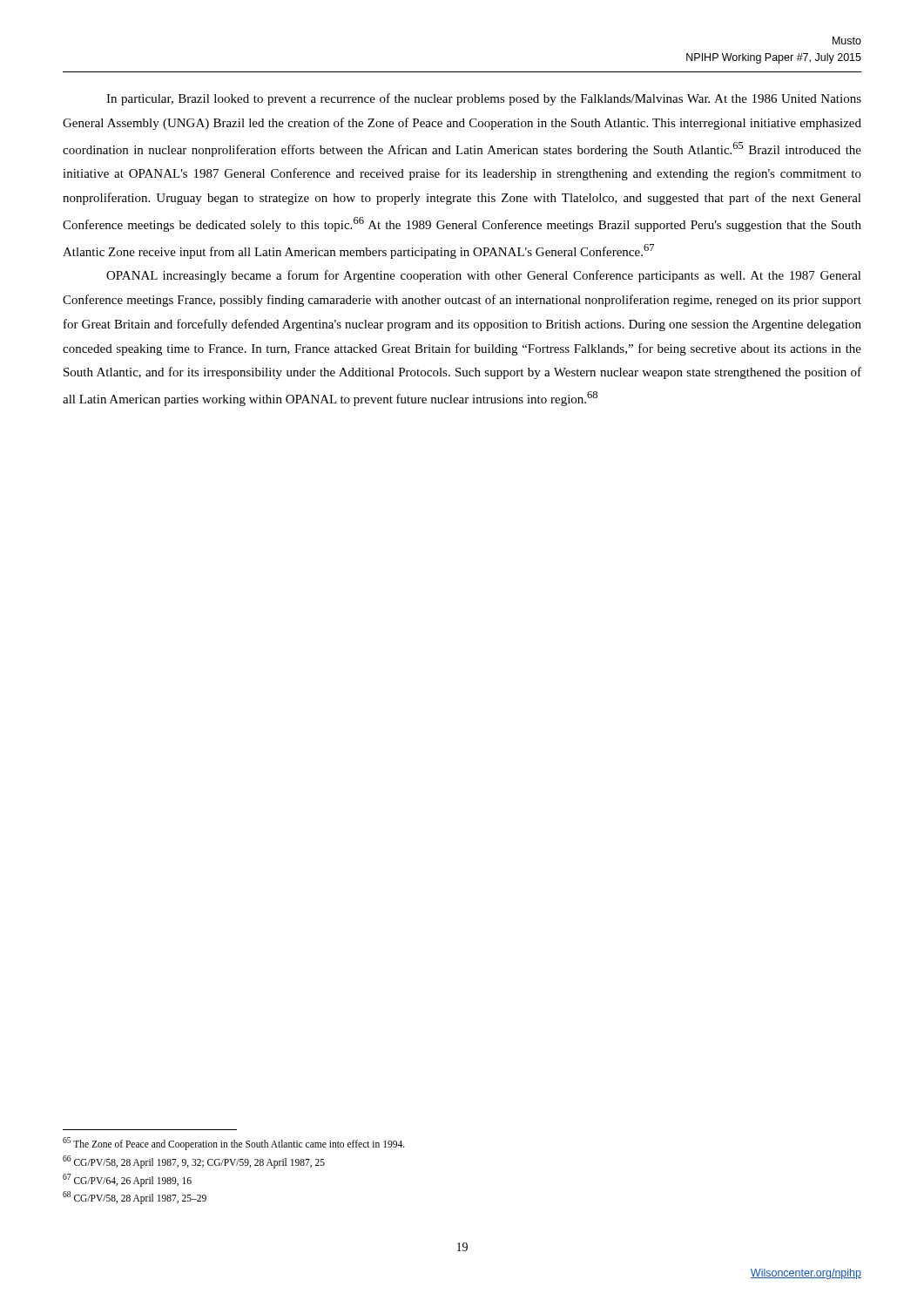Select the footnote containing "68 CG/PV/58, 28 April 1987, 25–29"
This screenshot has height=1307, width=924.
[x=135, y=1197]
